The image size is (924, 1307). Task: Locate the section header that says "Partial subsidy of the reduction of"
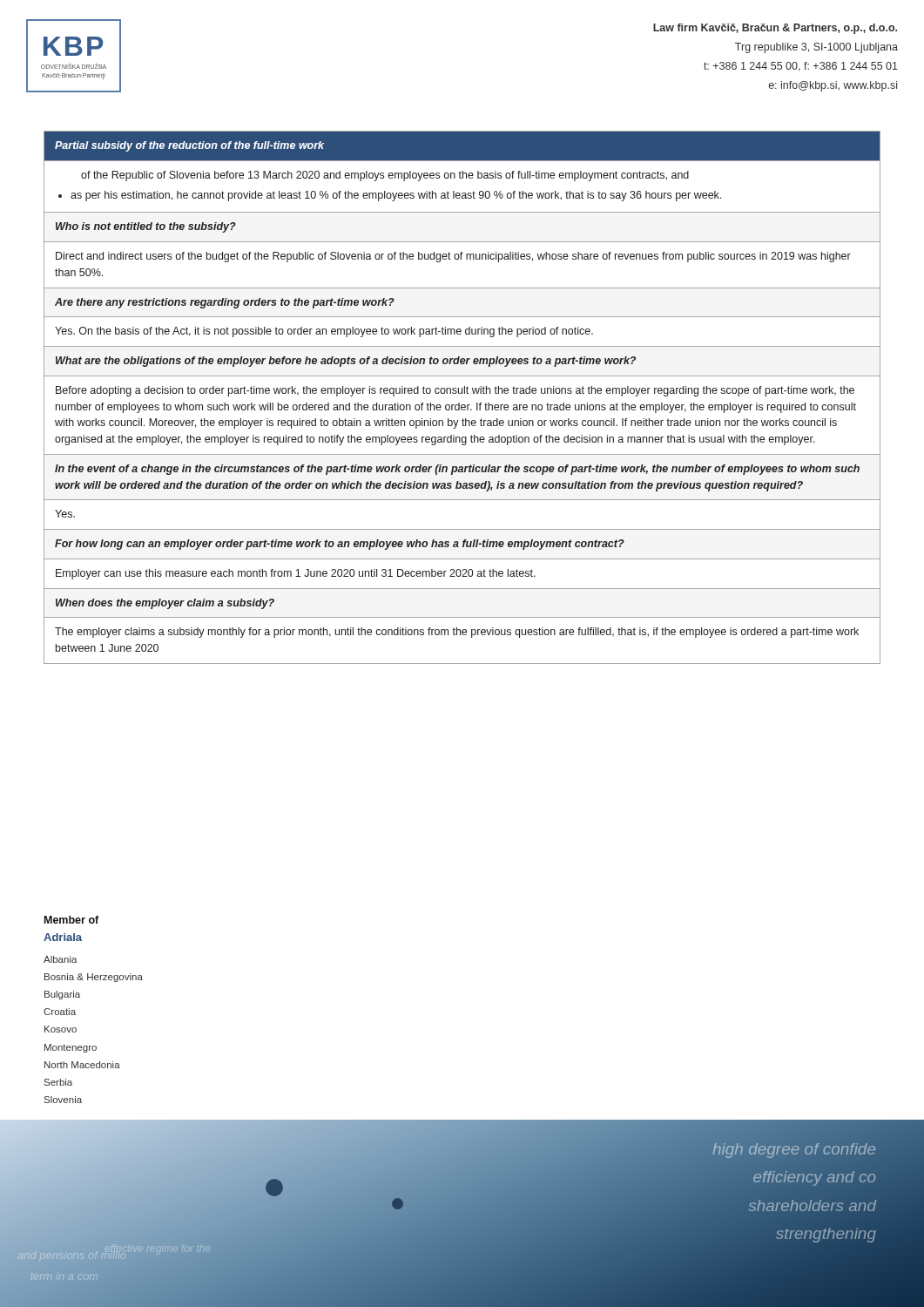coord(189,146)
